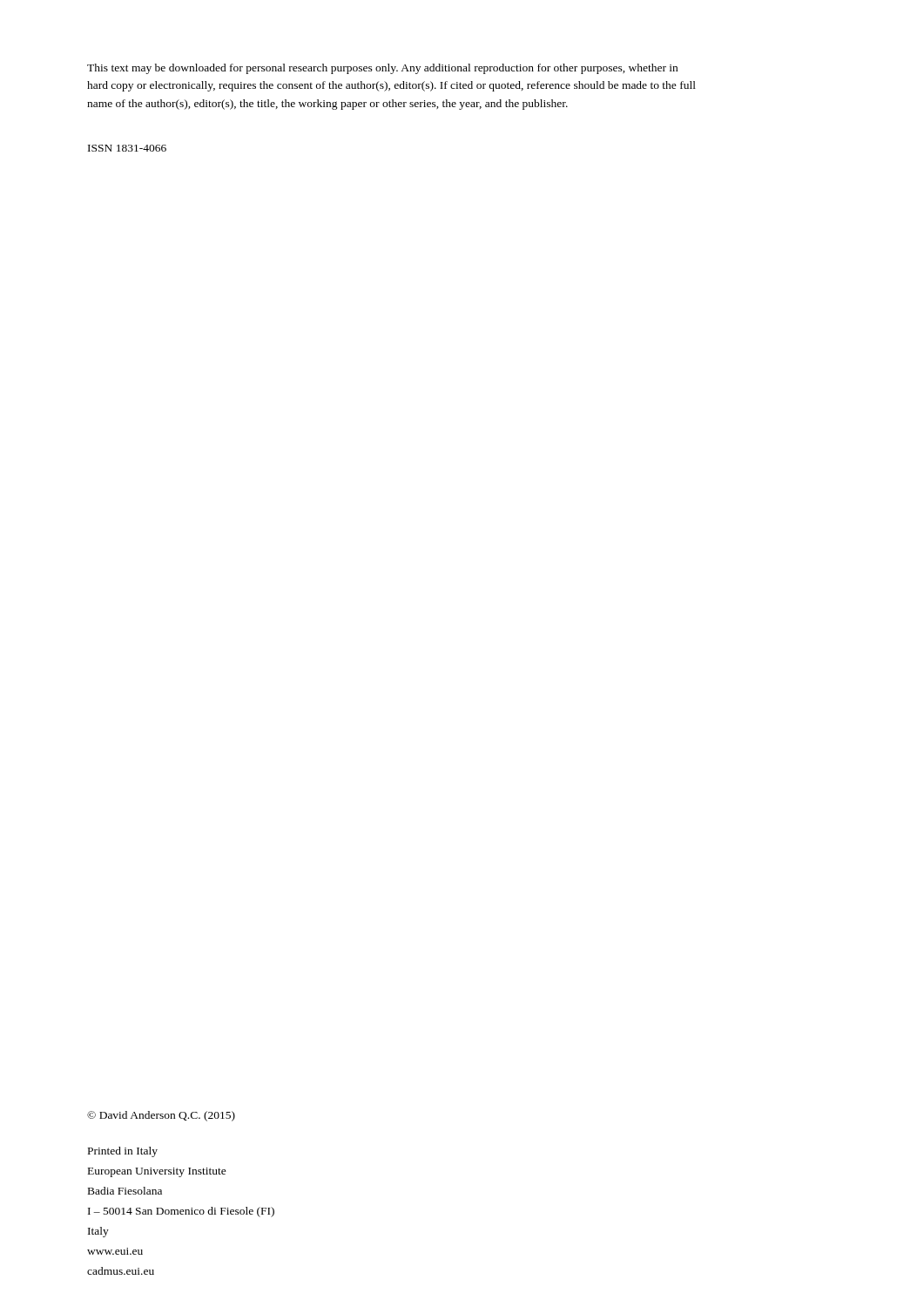Find "© David Anderson Q.C. (2015)" on this page
This screenshot has height=1307, width=924.
point(161,1115)
